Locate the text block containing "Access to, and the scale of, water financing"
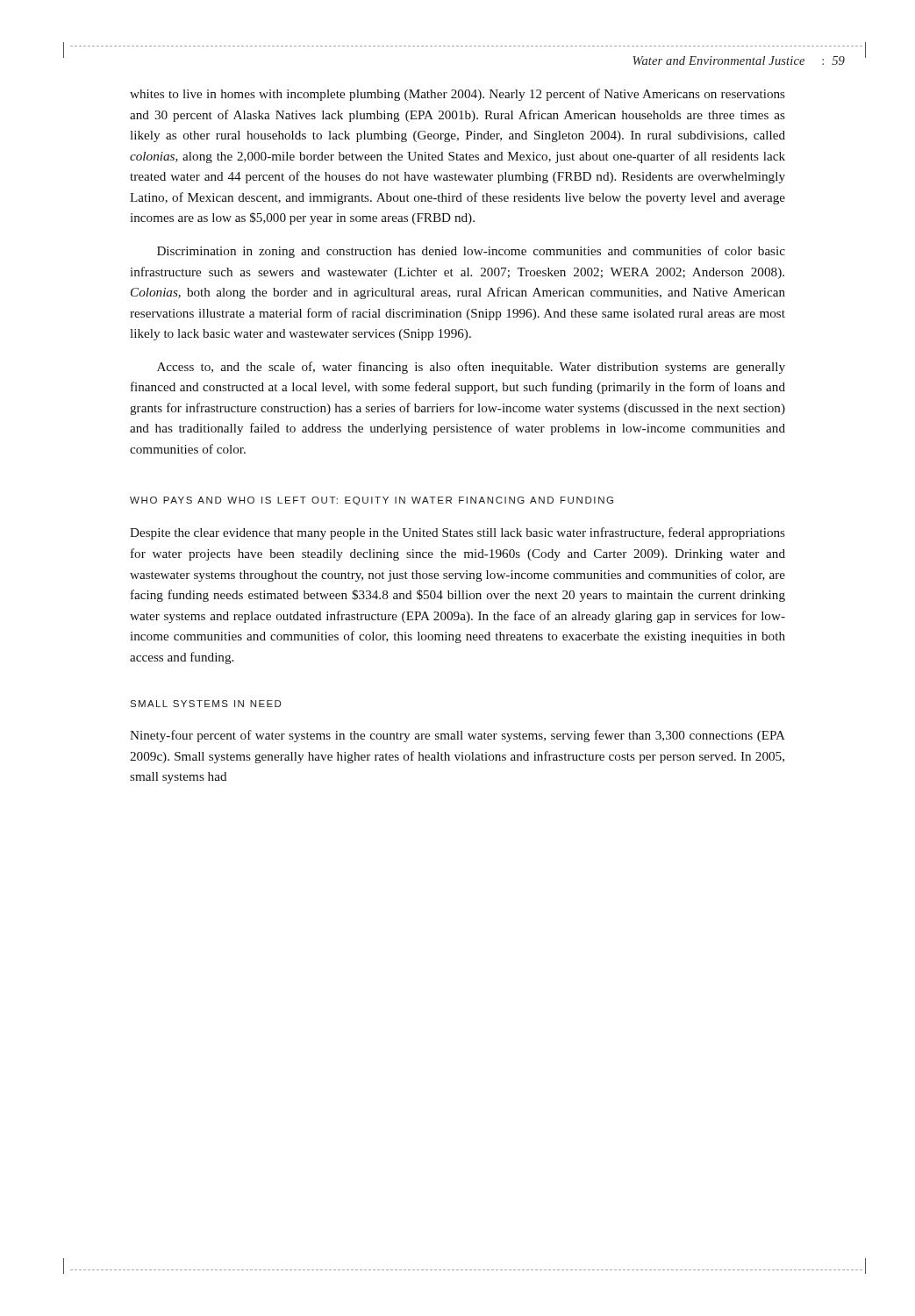This screenshot has width=915, height=1316. coord(458,408)
